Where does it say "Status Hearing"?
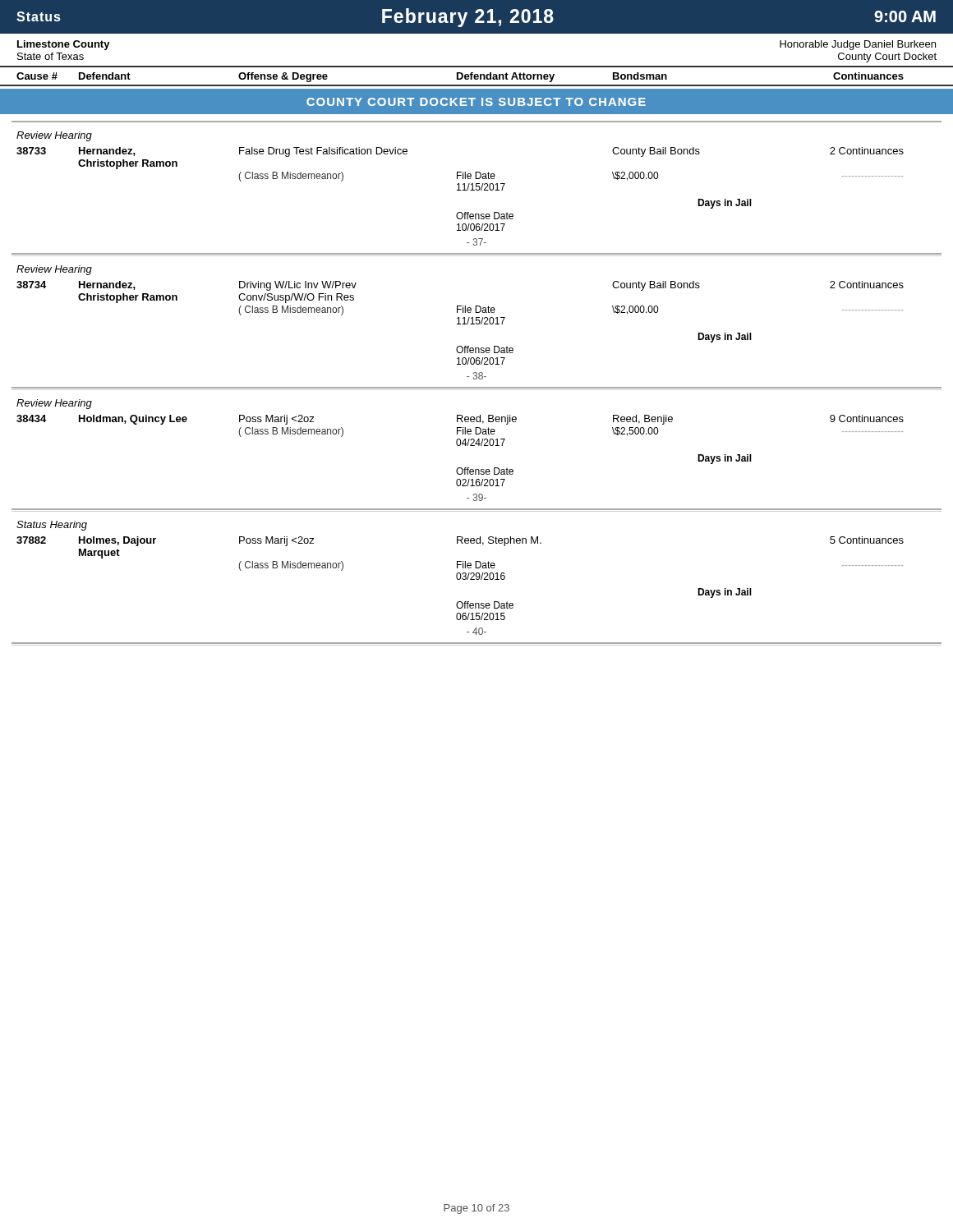Image resolution: width=953 pixels, height=1232 pixels. click(x=52, y=524)
